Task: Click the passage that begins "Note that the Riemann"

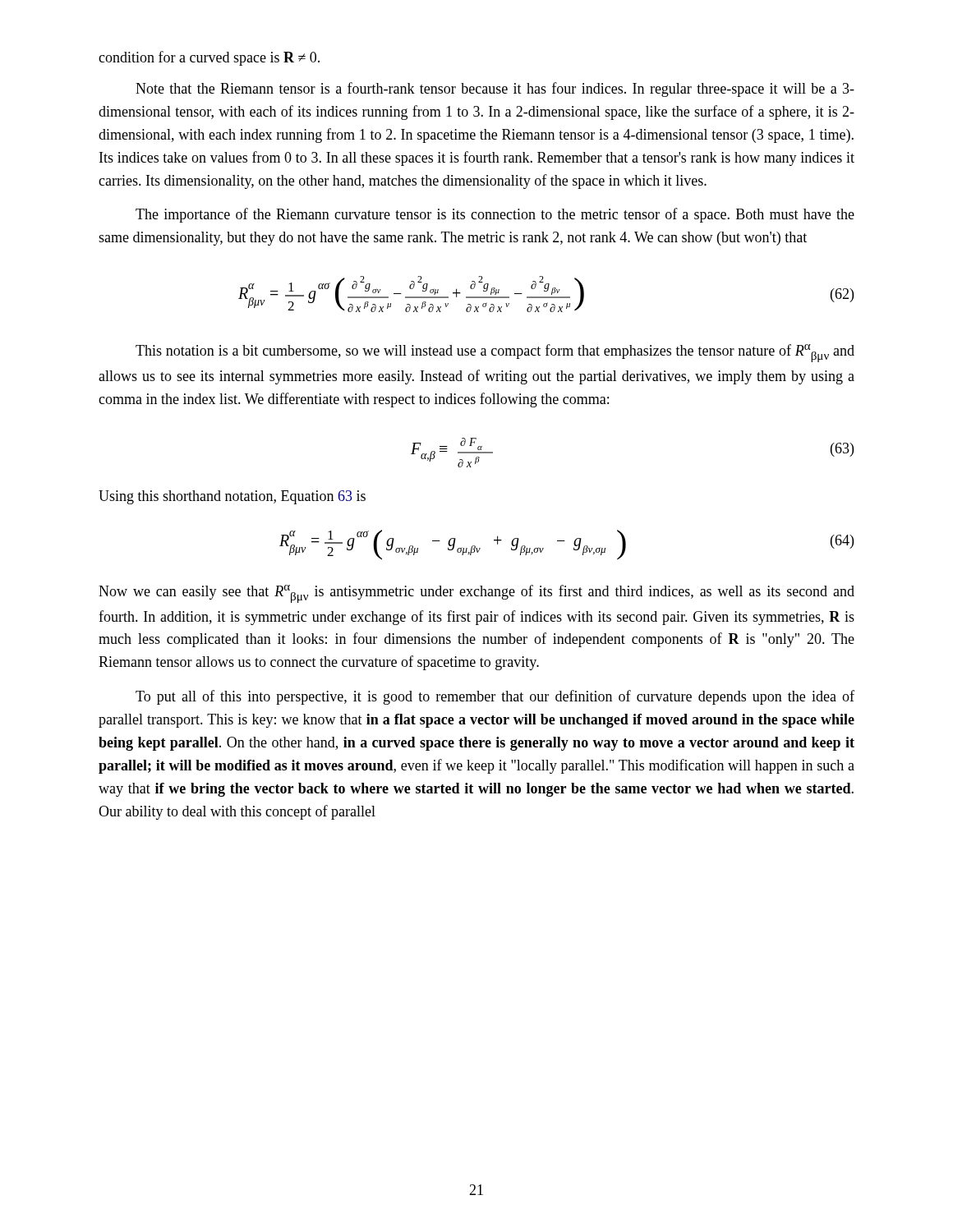Action: [476, 134]
